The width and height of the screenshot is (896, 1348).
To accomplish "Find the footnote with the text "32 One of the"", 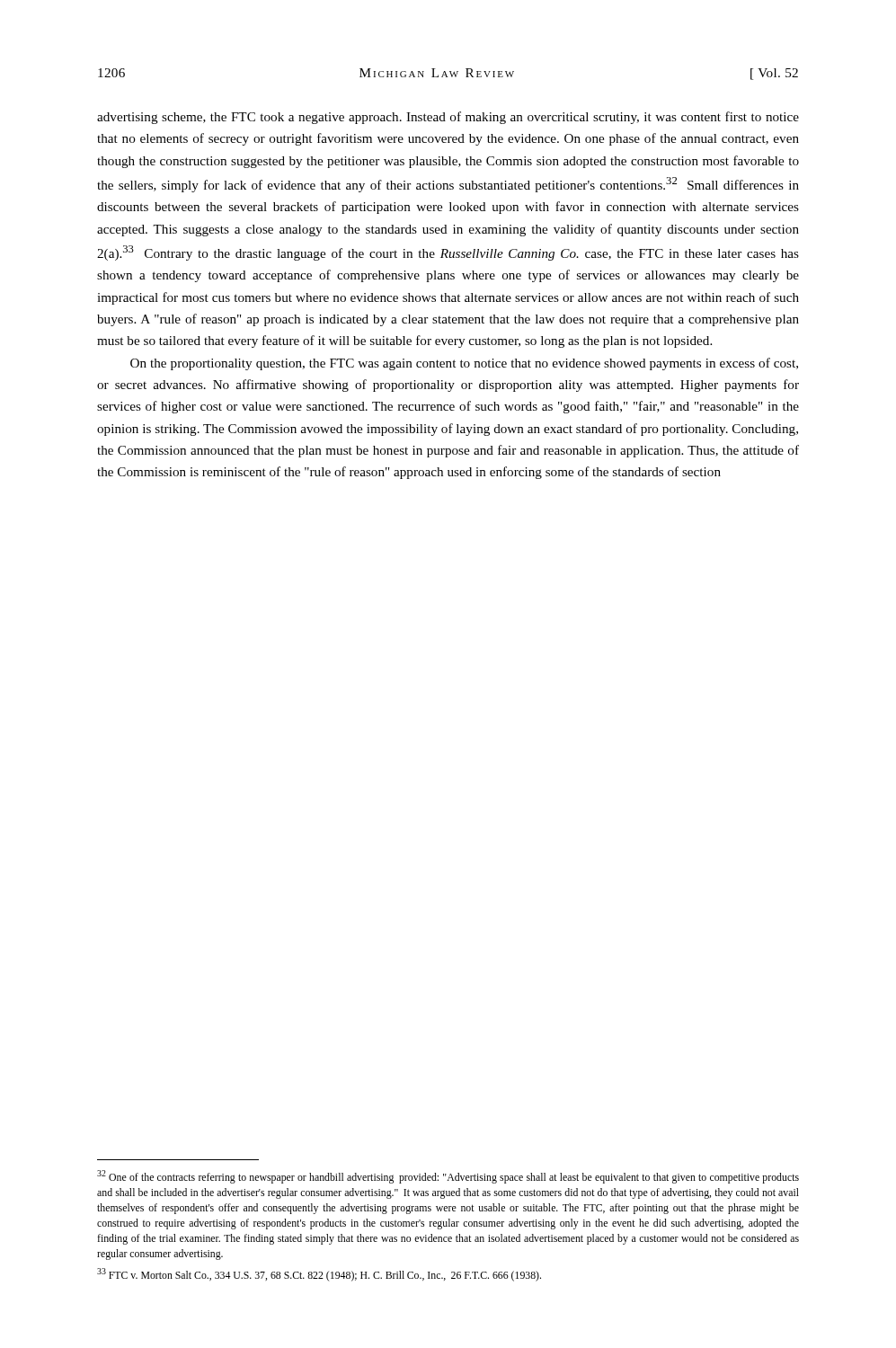I will pyautogui.click(x=448, y=1221).
